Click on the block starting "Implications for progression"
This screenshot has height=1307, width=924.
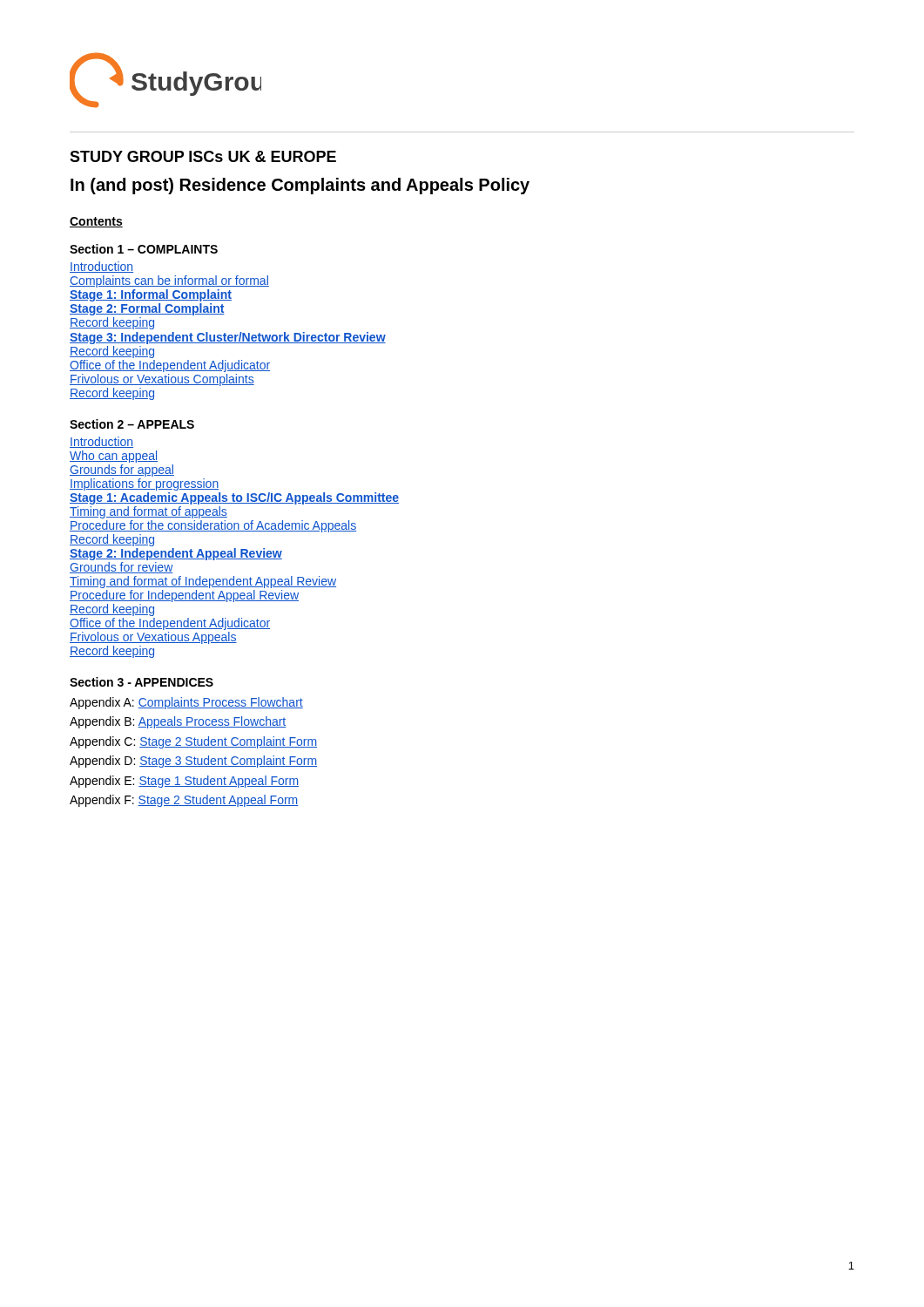(144, 484)
